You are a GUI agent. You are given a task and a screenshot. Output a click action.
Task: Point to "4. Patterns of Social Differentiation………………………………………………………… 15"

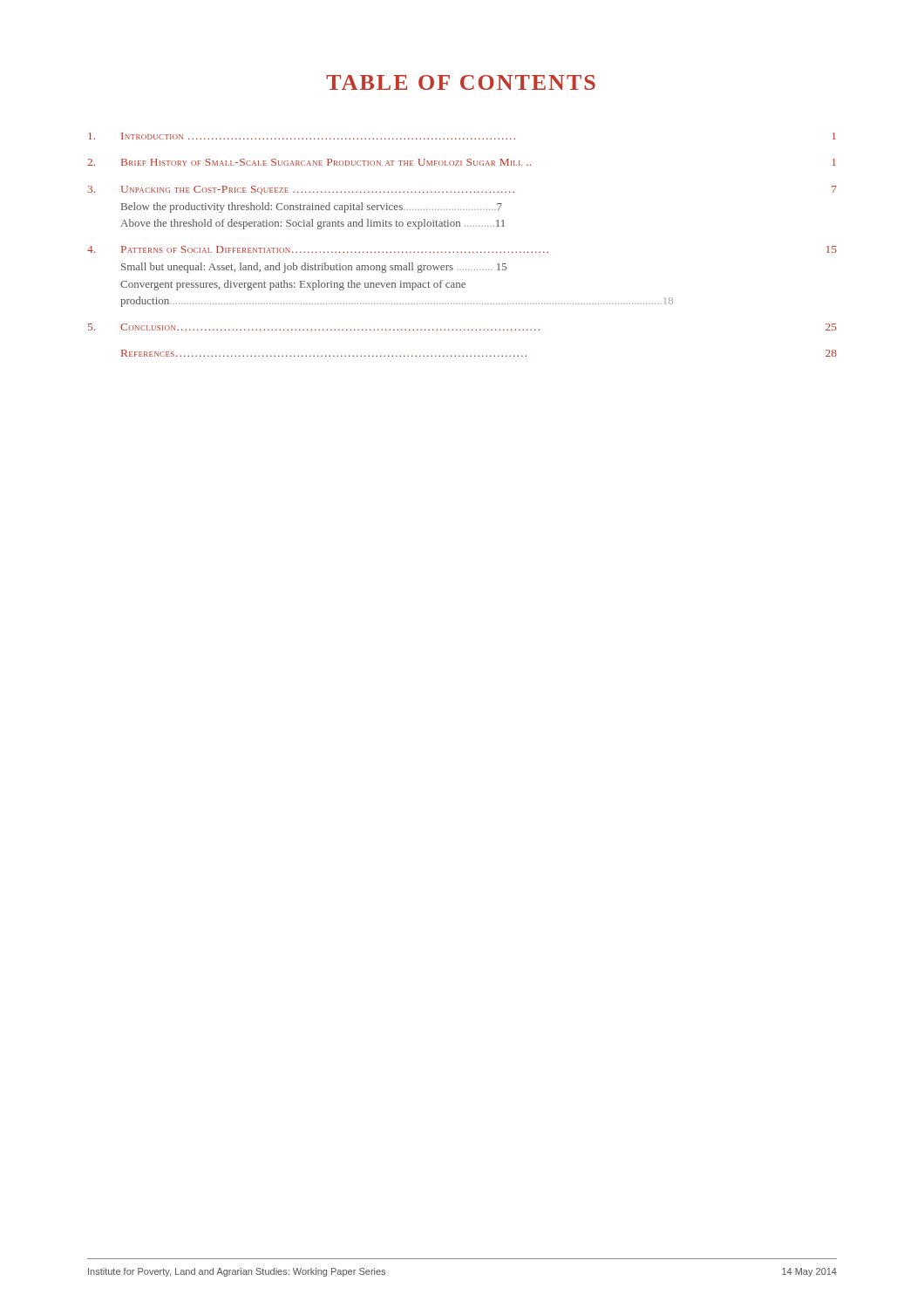coord(462,249)
